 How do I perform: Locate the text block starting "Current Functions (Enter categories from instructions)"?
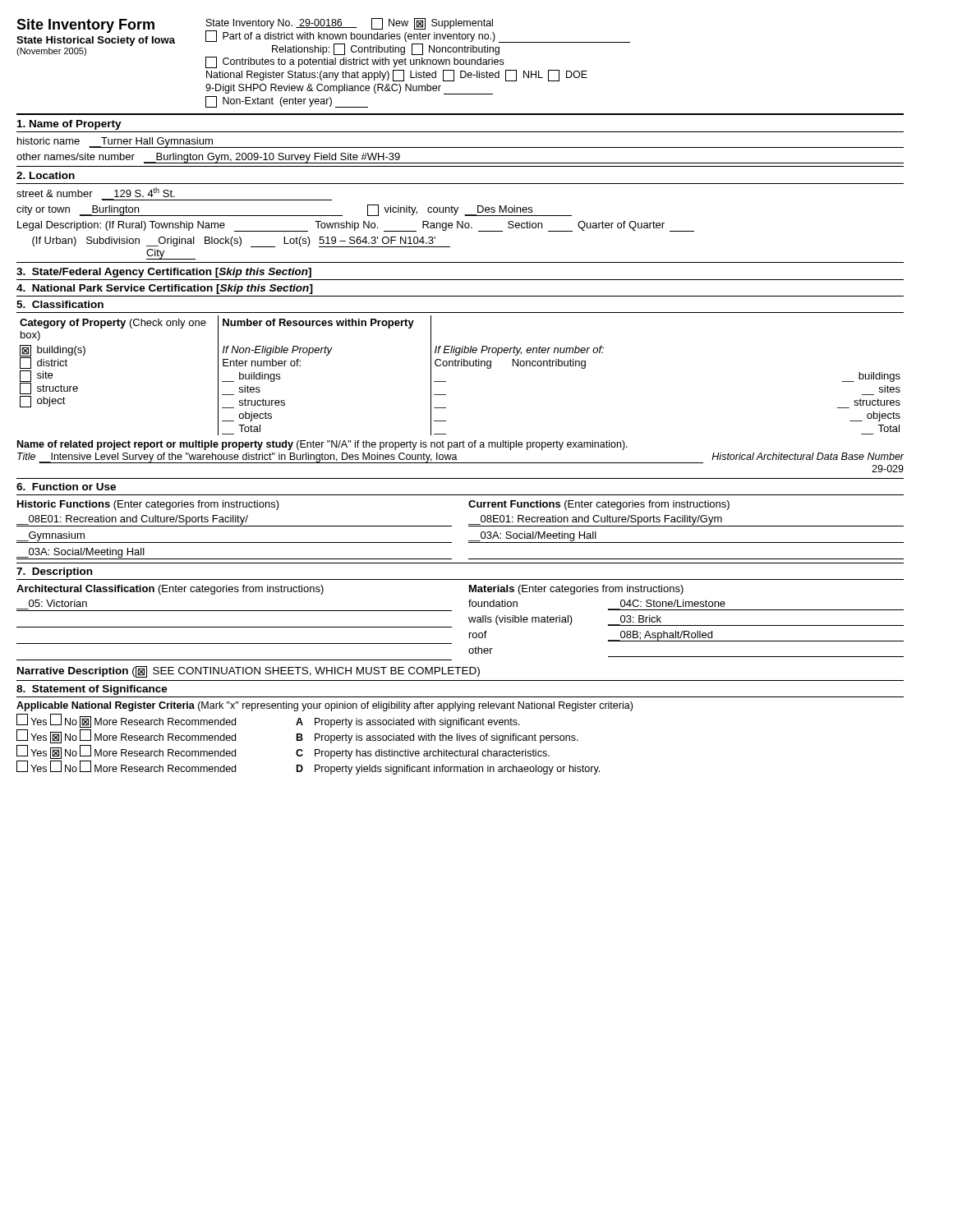pyautogui.click(x=686, y=529)
